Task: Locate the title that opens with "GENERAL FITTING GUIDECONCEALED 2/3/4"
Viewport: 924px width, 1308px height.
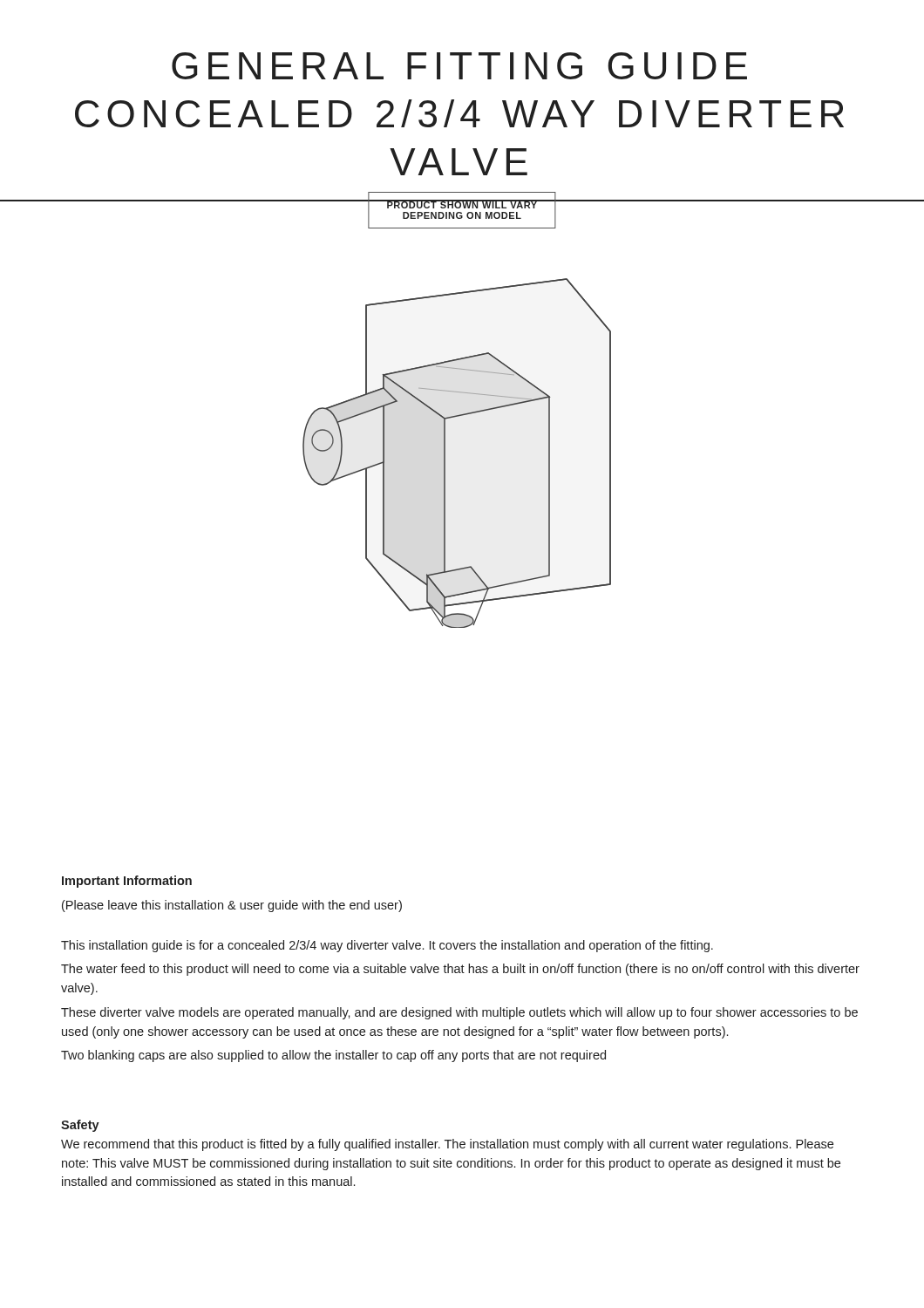Action: click(x=462, y=114)
